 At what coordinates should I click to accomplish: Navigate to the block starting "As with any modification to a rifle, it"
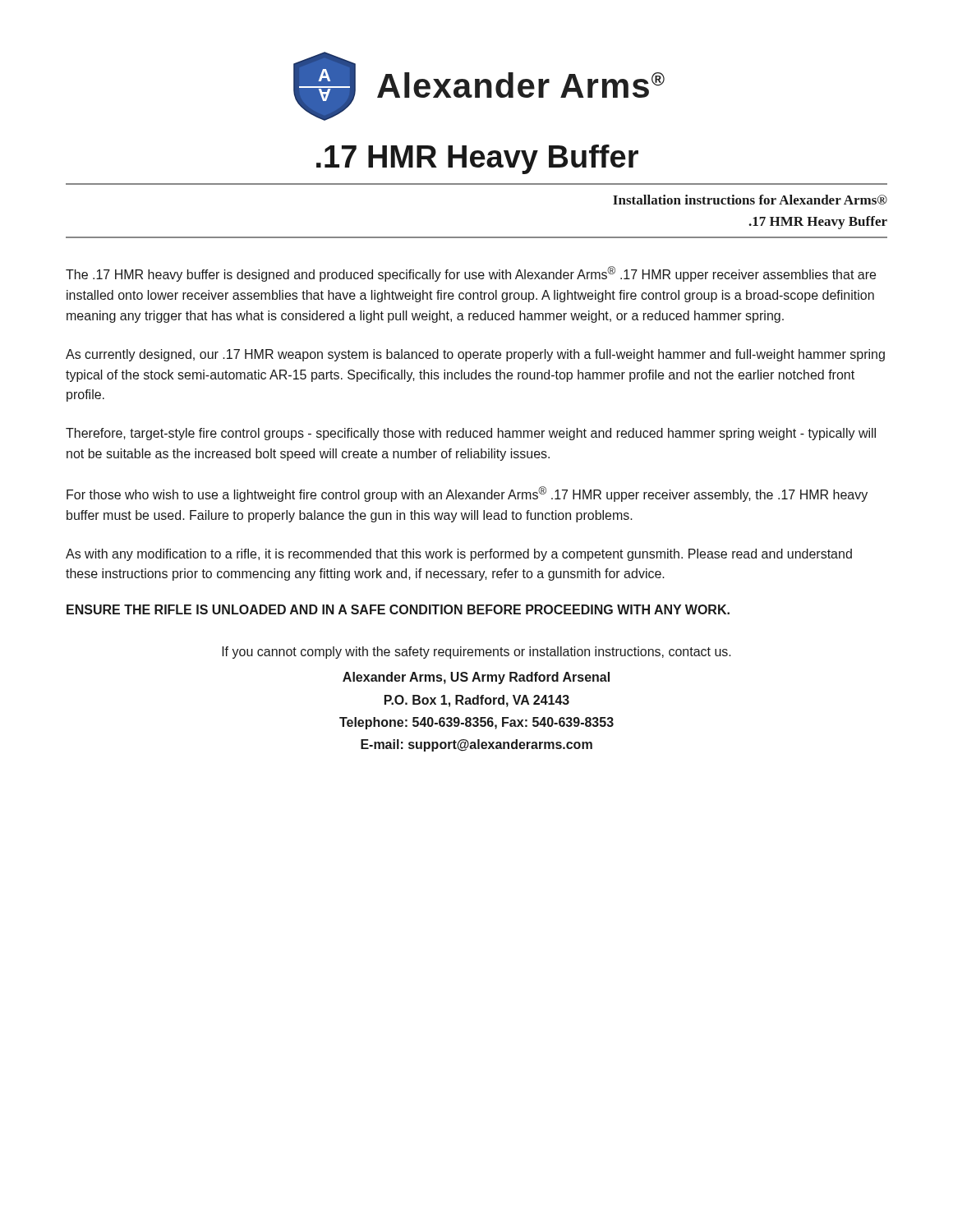coord(459,564)
